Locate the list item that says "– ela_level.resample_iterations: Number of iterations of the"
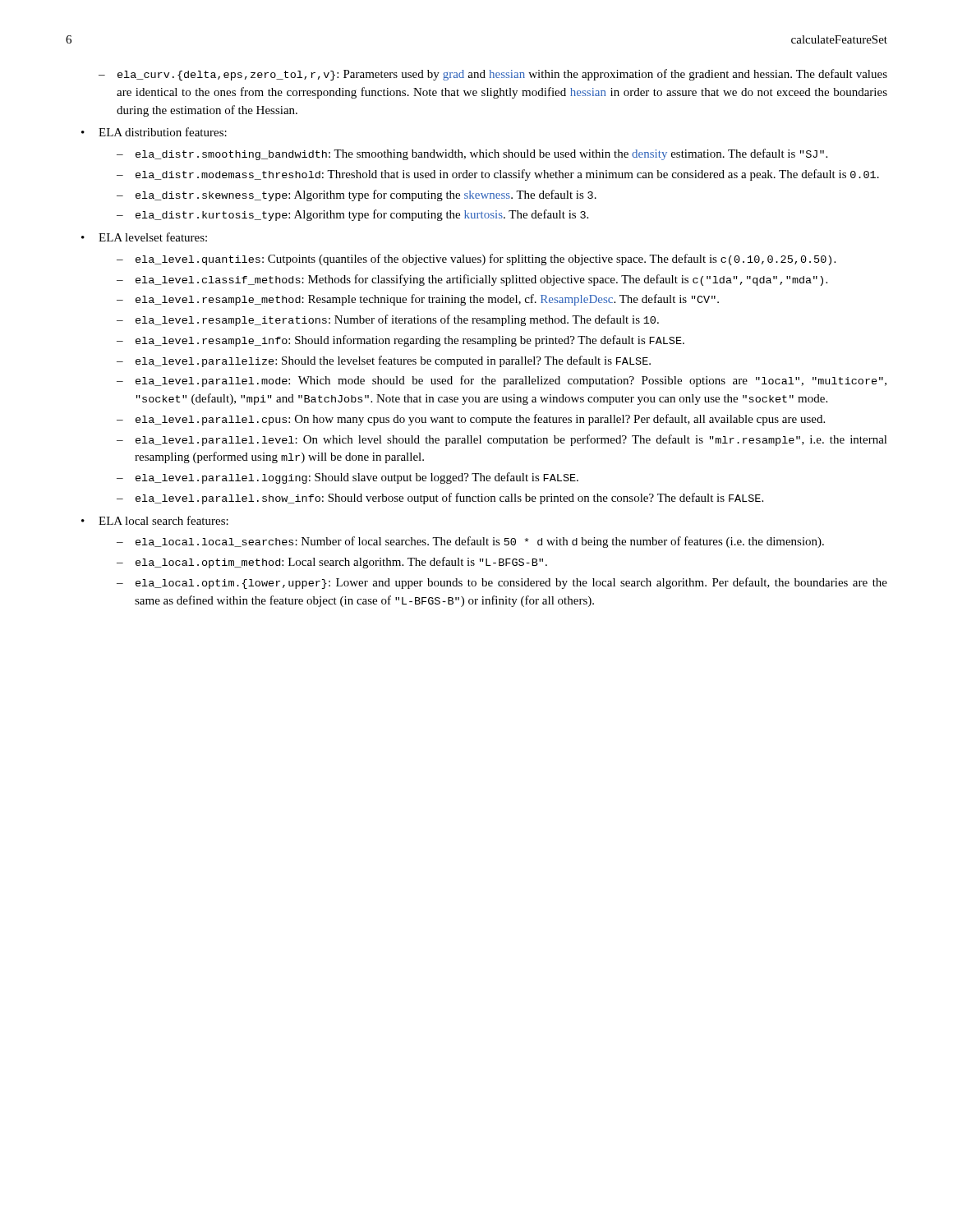The width and height of the screenshot is (953, 1232). pos(502,320)
